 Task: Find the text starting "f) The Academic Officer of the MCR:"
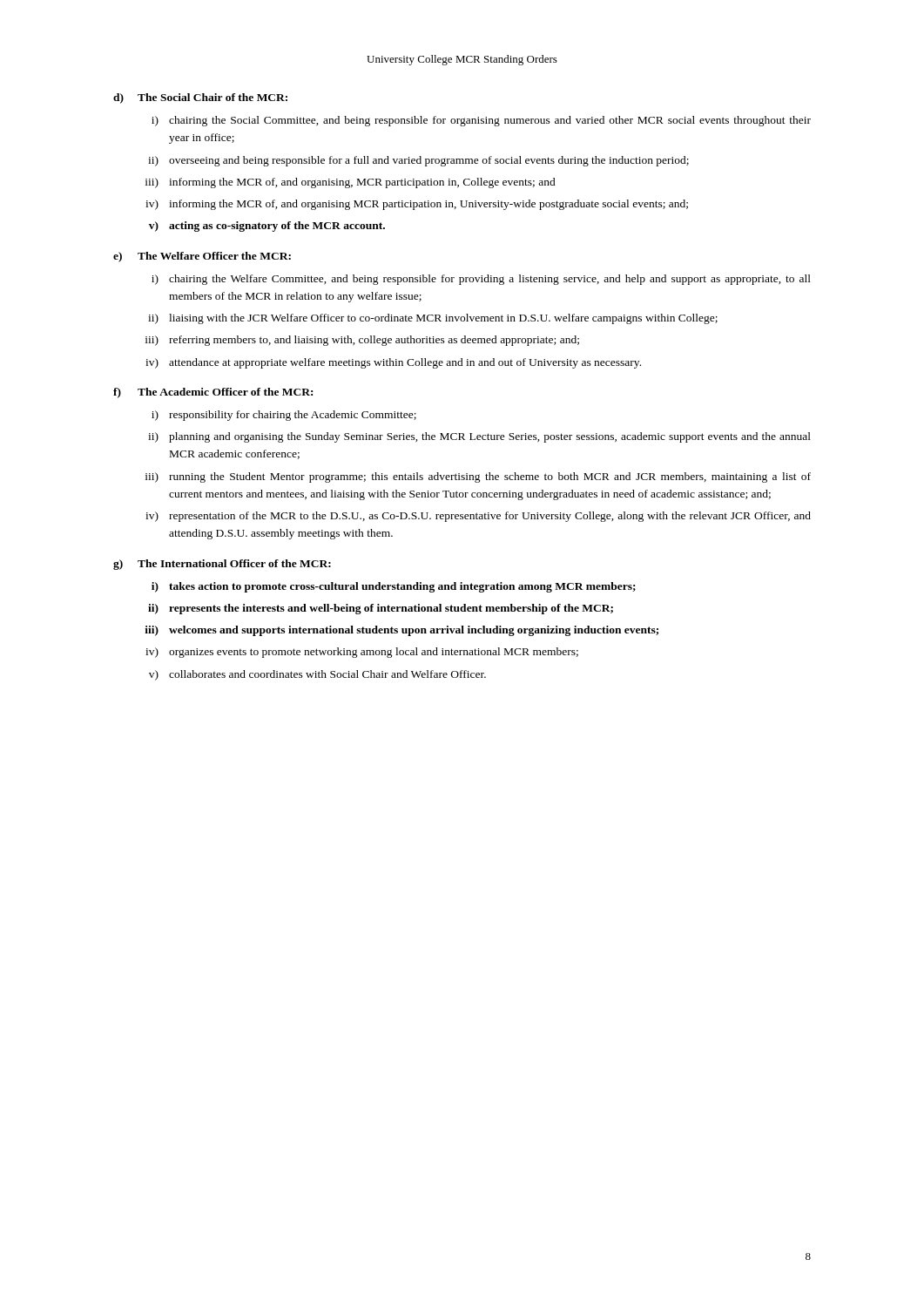(214, 392)
